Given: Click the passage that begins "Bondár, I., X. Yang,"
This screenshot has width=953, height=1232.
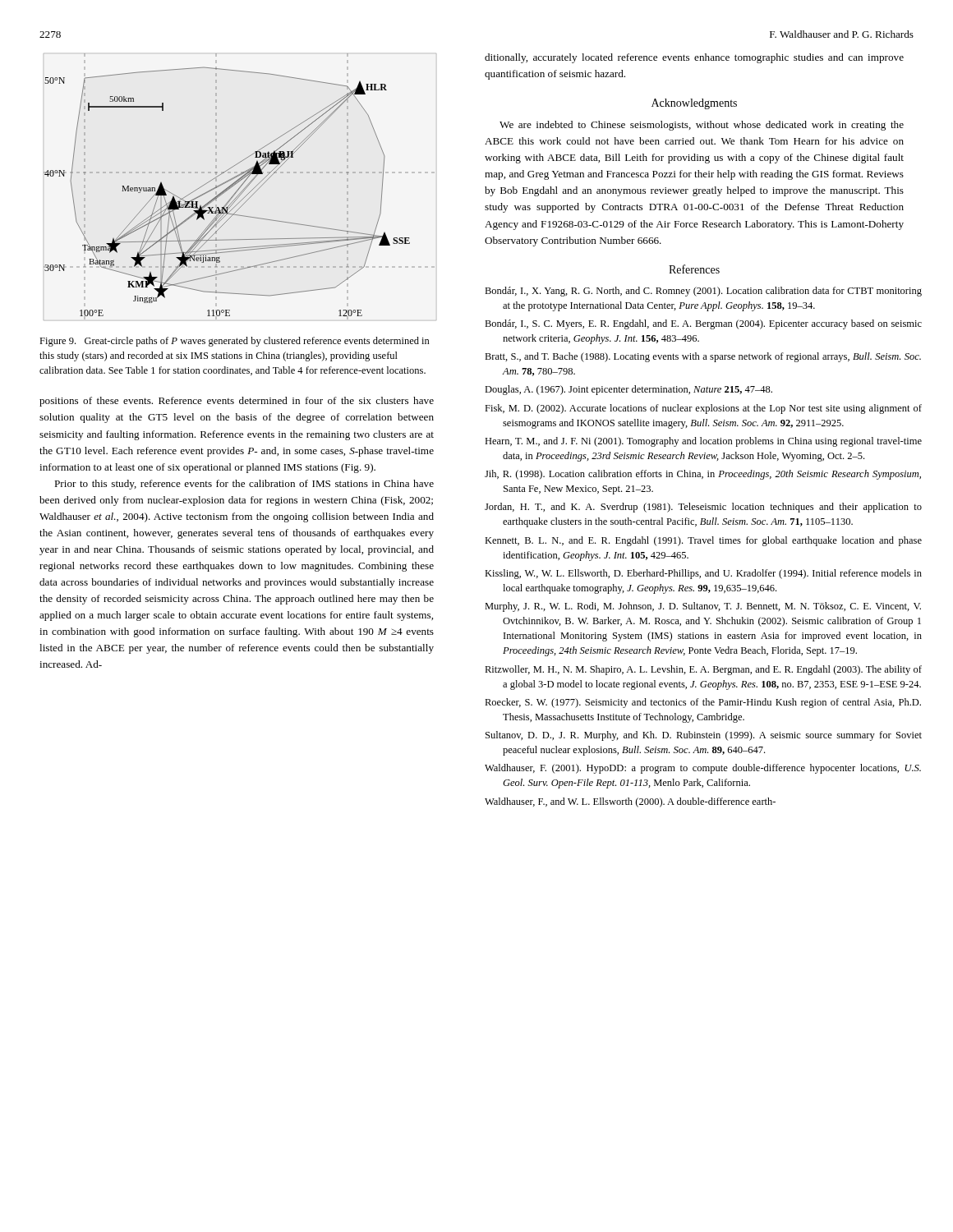Looking at the screenshot, I should (x=703, y=298).
